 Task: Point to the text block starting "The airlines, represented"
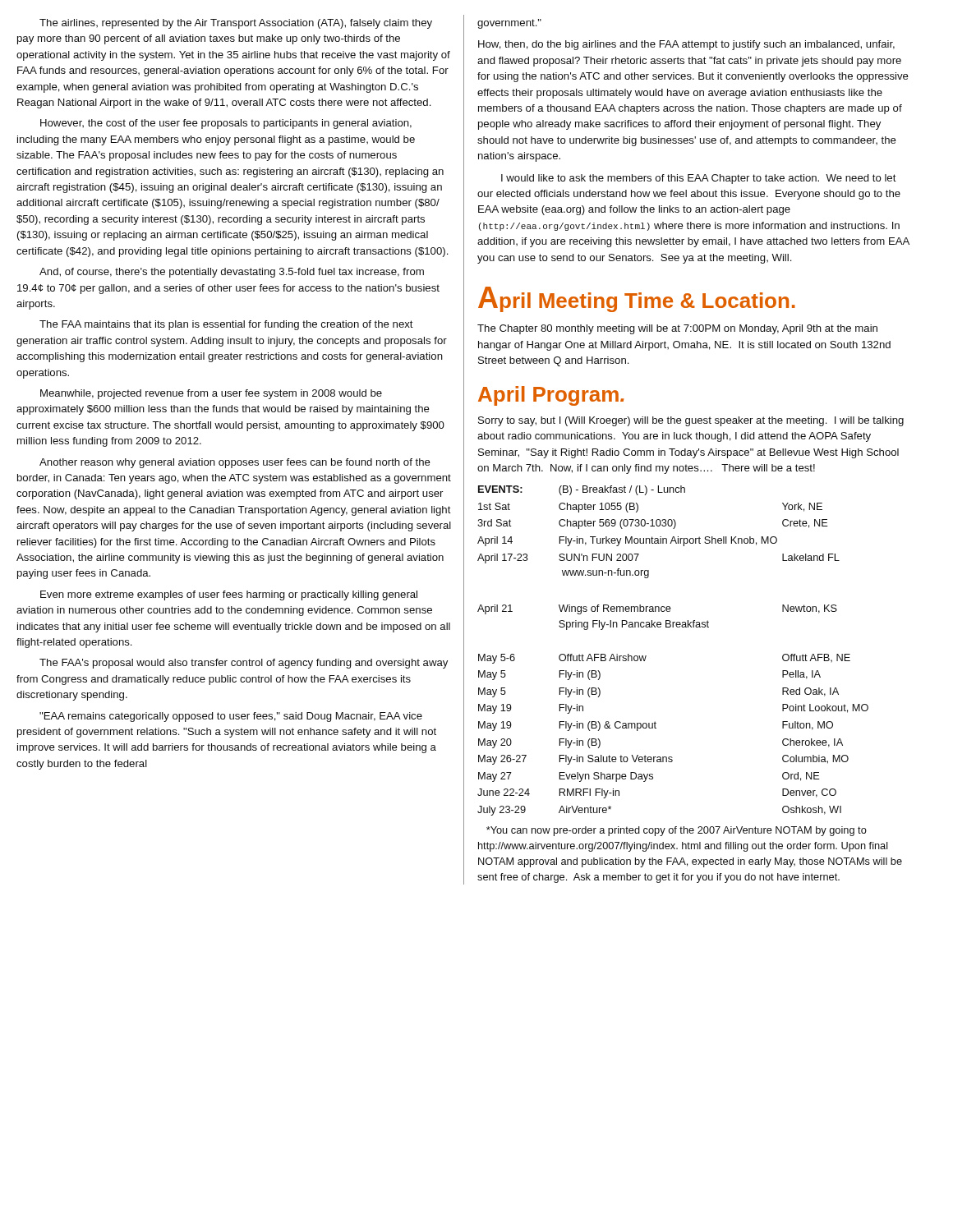tap(234, 393)
